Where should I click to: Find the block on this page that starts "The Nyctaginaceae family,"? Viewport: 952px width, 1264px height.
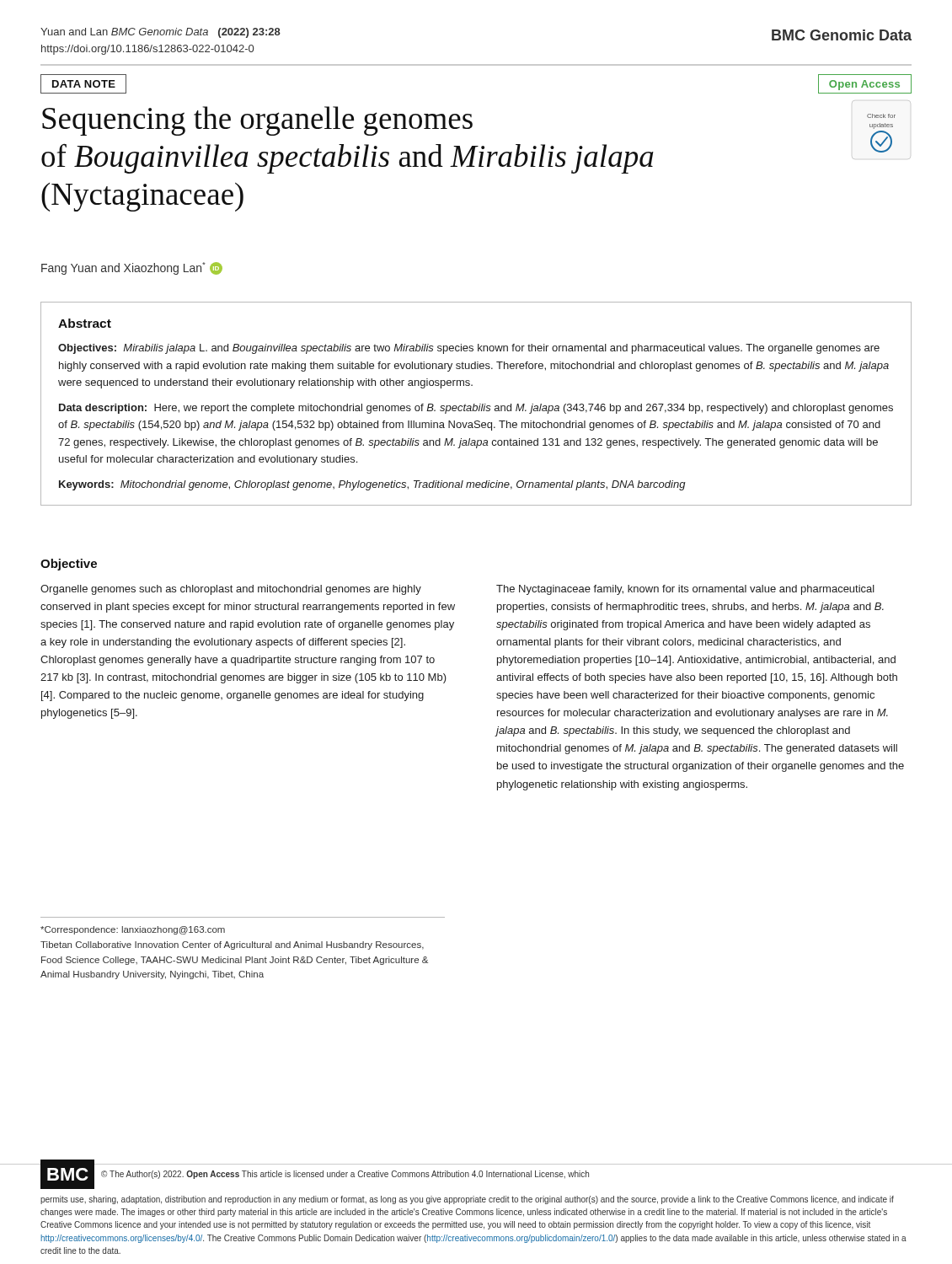700,686
